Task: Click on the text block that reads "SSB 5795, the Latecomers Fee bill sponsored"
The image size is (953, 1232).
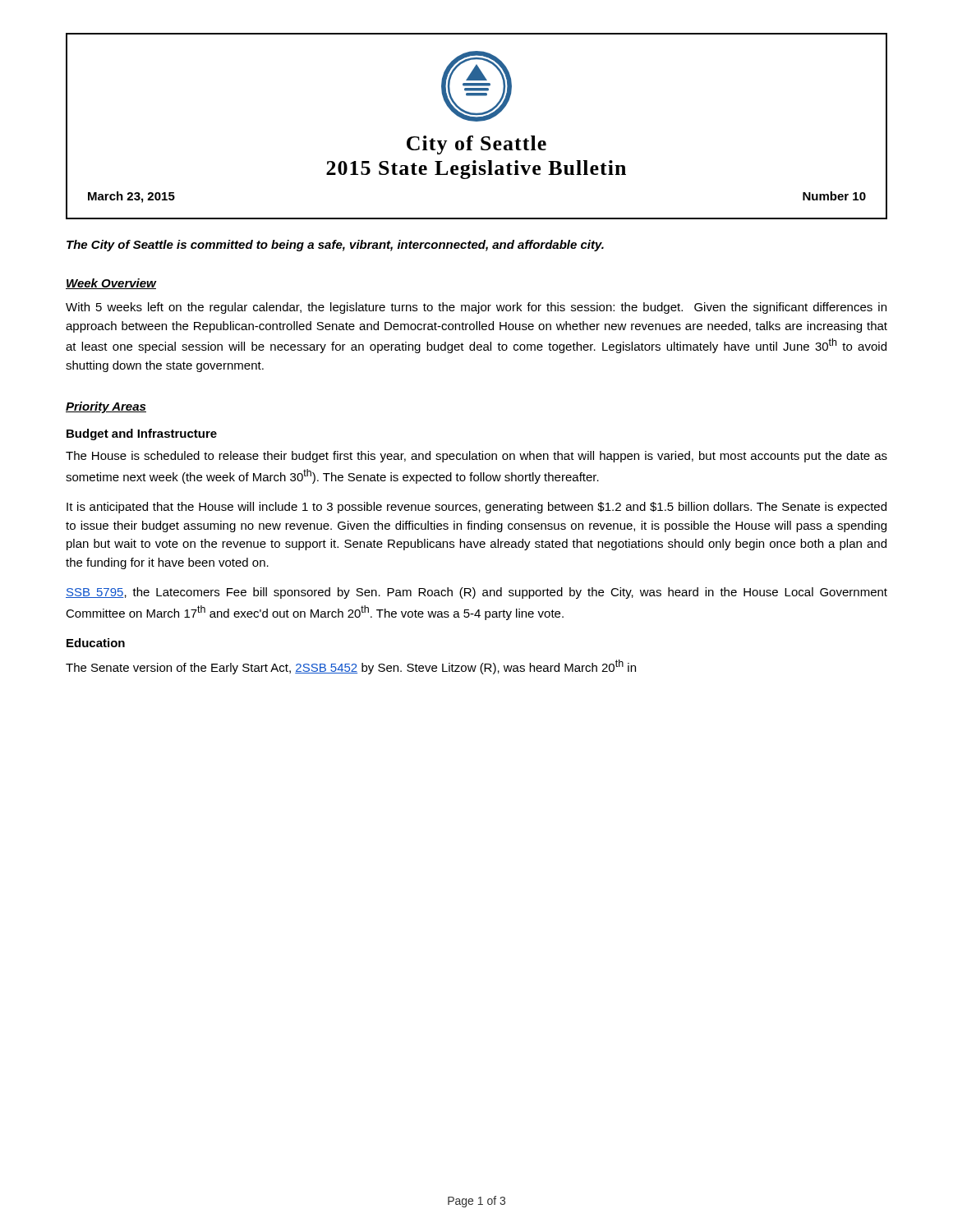Action: tap(476, 602)
